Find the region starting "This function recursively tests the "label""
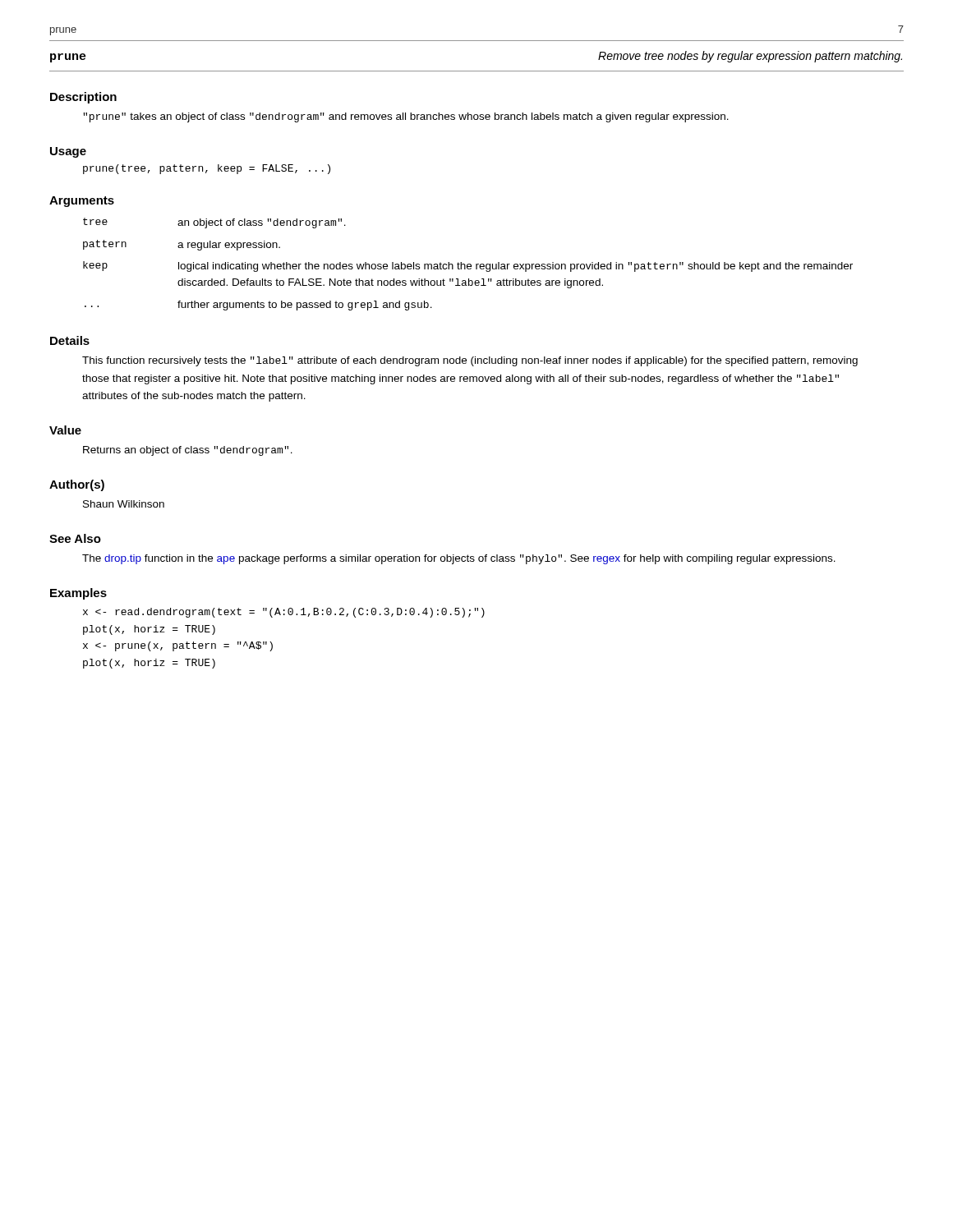Screen dimensions: 1232x953 tap(470, 378)
